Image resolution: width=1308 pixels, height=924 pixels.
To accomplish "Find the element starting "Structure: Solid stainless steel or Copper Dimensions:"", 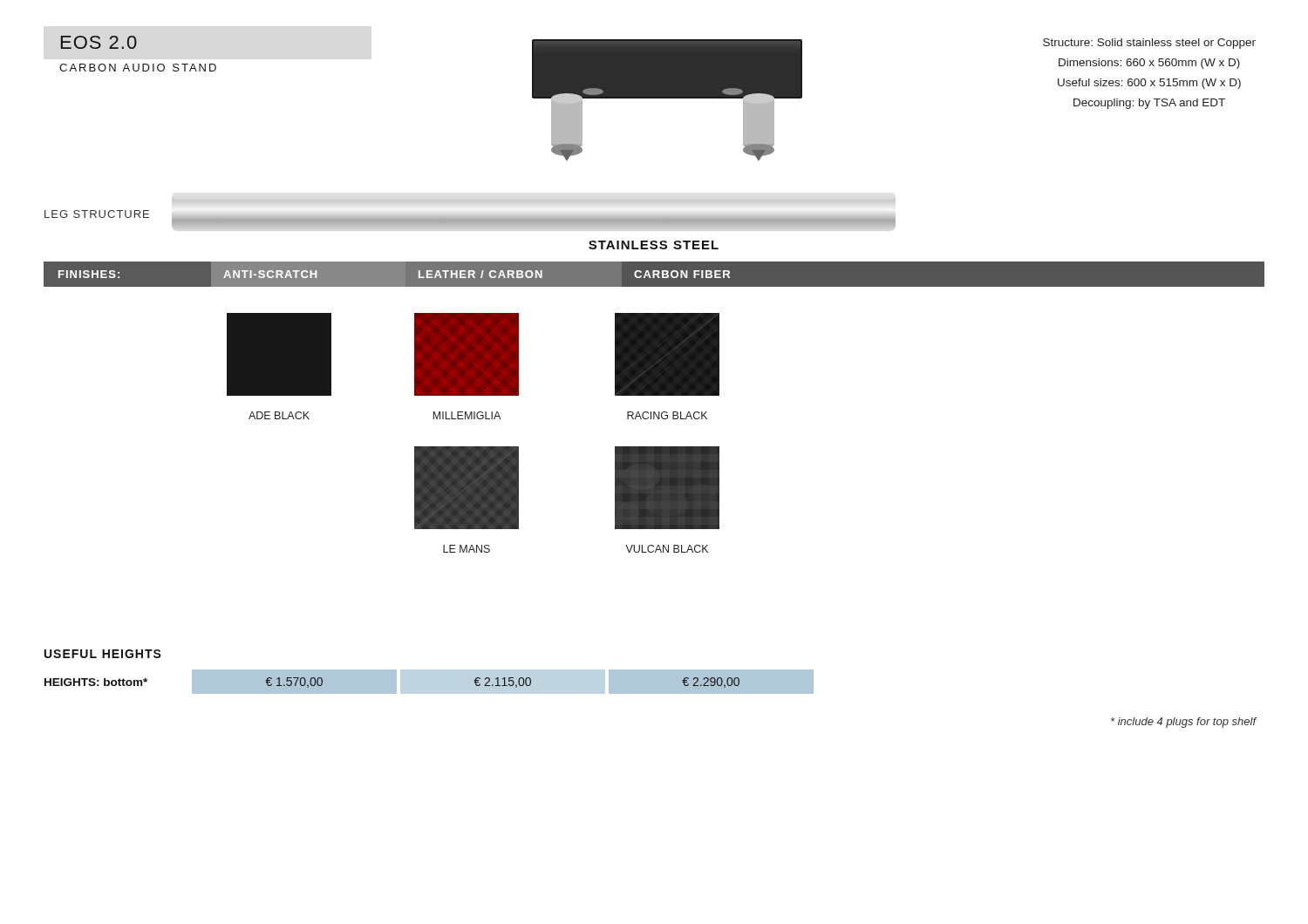I will pos(1149,72).
